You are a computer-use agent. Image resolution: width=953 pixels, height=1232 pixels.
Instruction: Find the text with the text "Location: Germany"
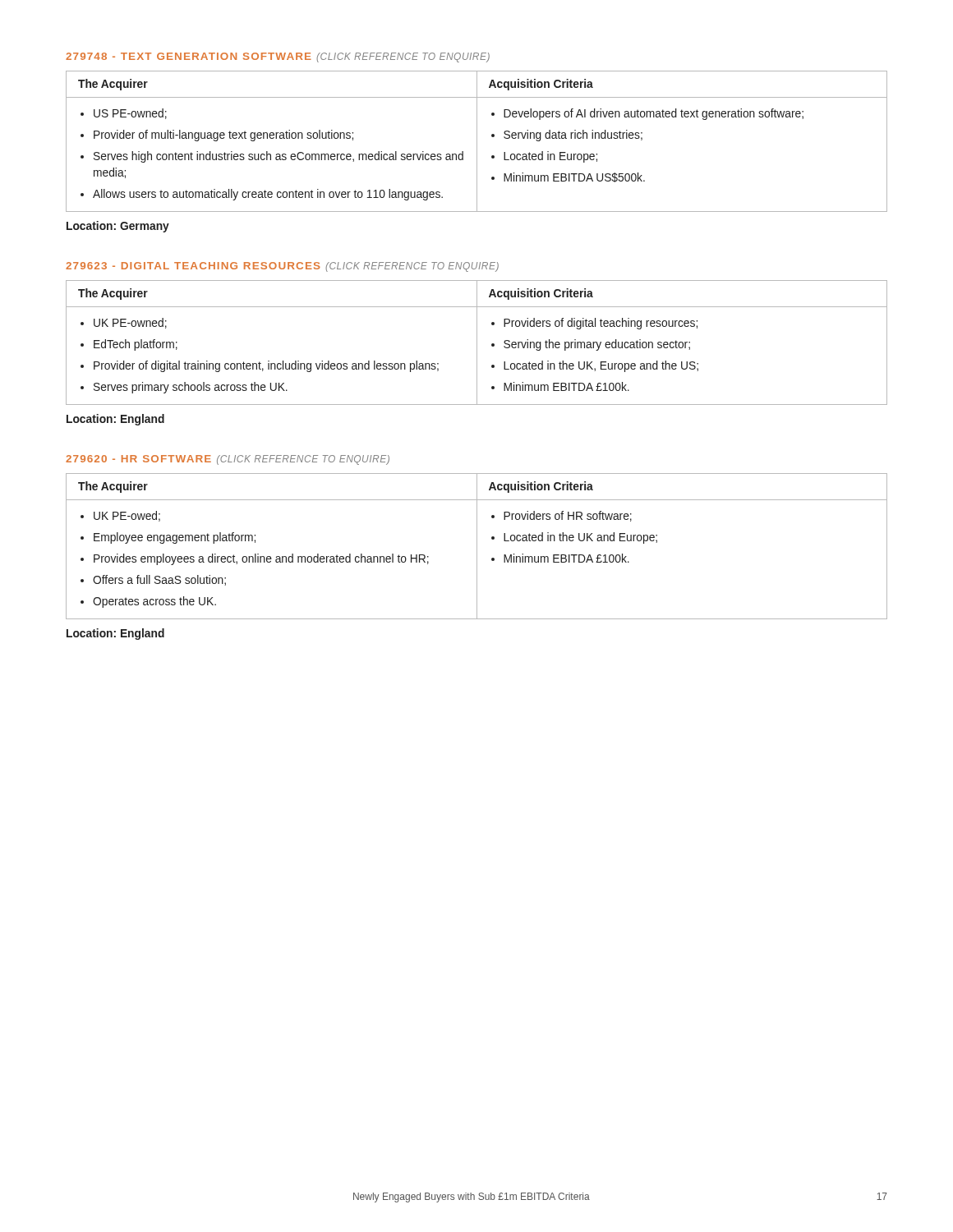(x=117, y=226)
